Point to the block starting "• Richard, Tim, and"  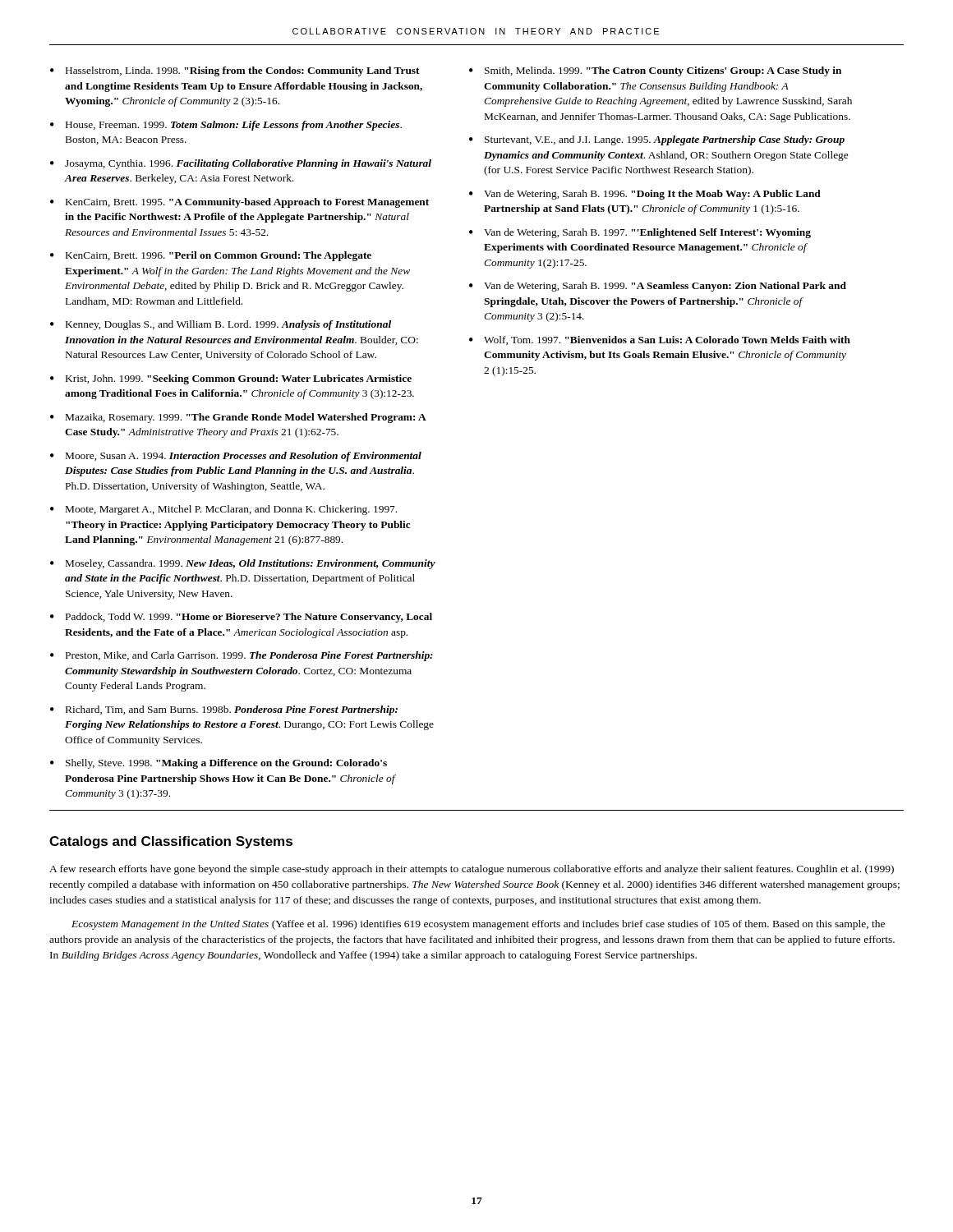tap(242, 725)
